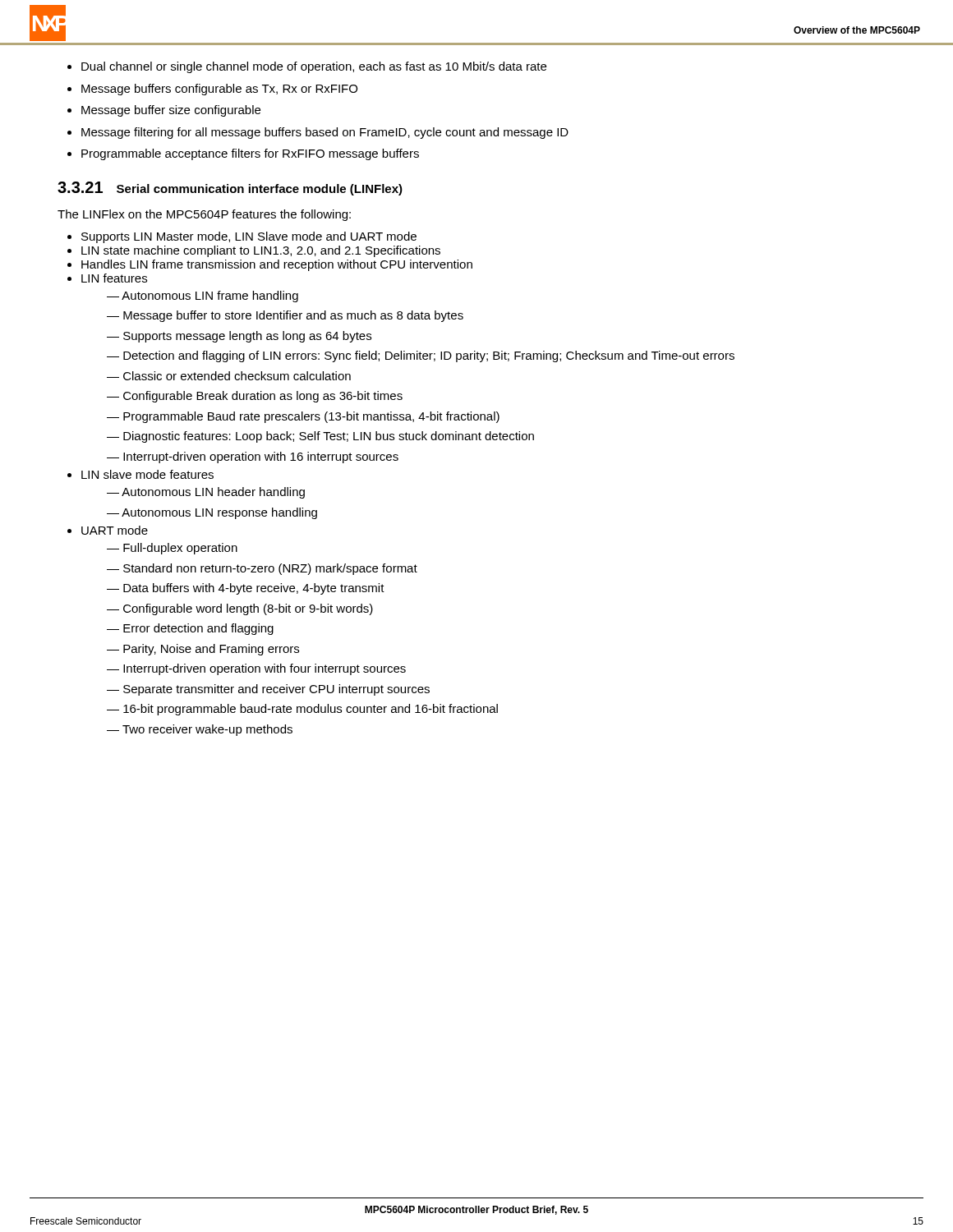Find the block on this page that starts "Message filtering for all message buffers"
953x1232 pixels.
pos(492,132)
